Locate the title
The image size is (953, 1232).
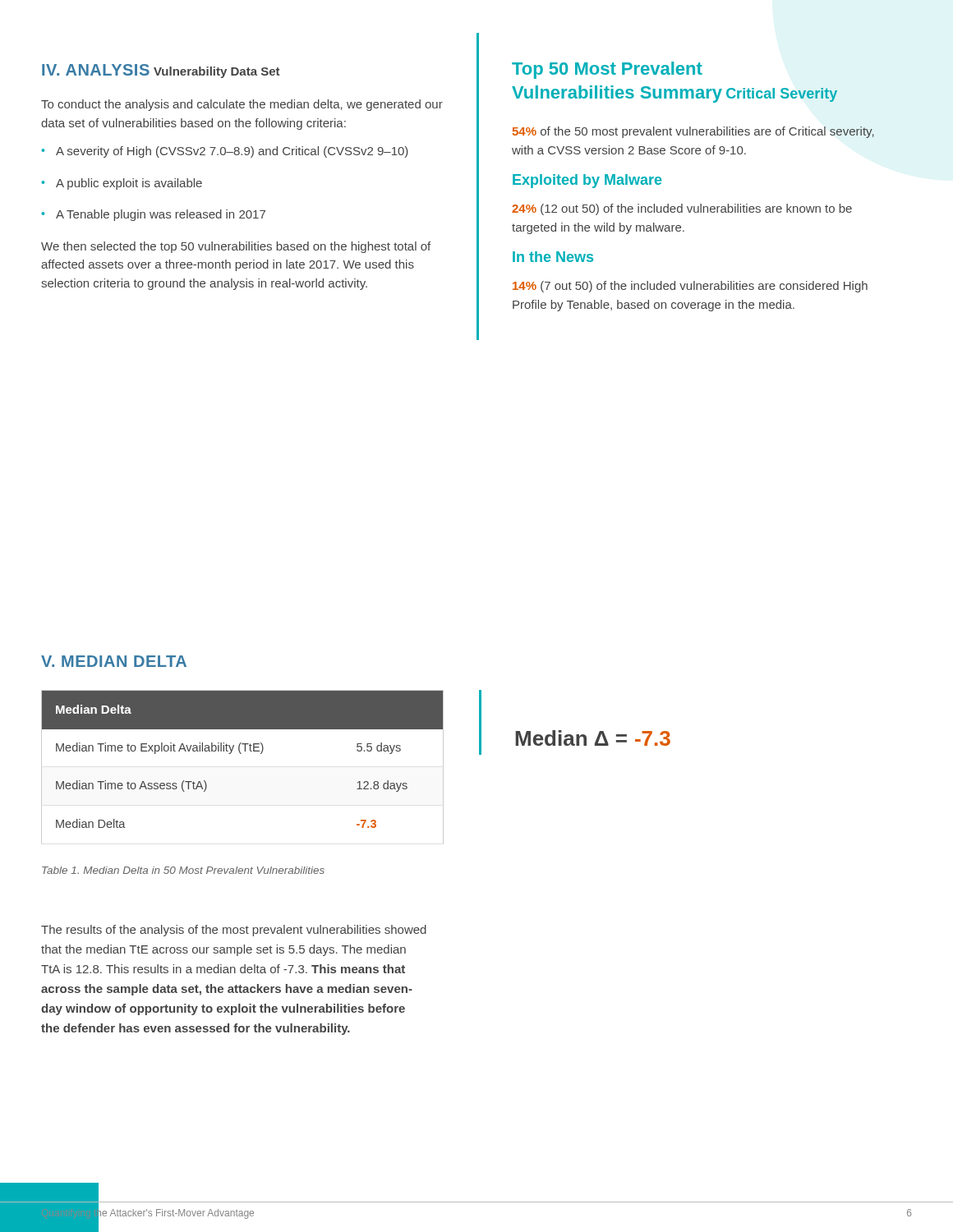[x=617, y=81]
